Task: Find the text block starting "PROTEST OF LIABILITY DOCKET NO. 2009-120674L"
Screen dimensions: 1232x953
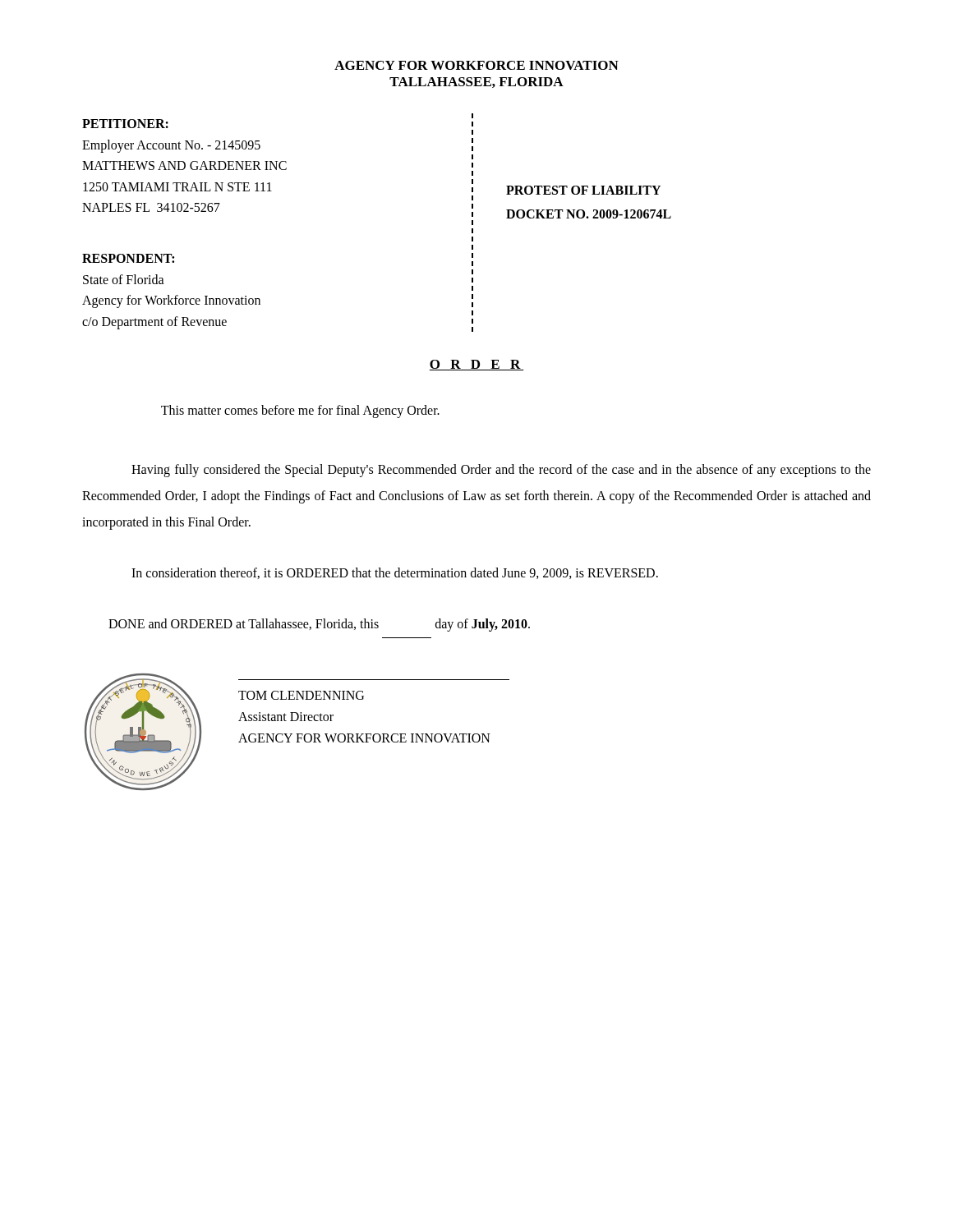Action: (x=589, y=202)
